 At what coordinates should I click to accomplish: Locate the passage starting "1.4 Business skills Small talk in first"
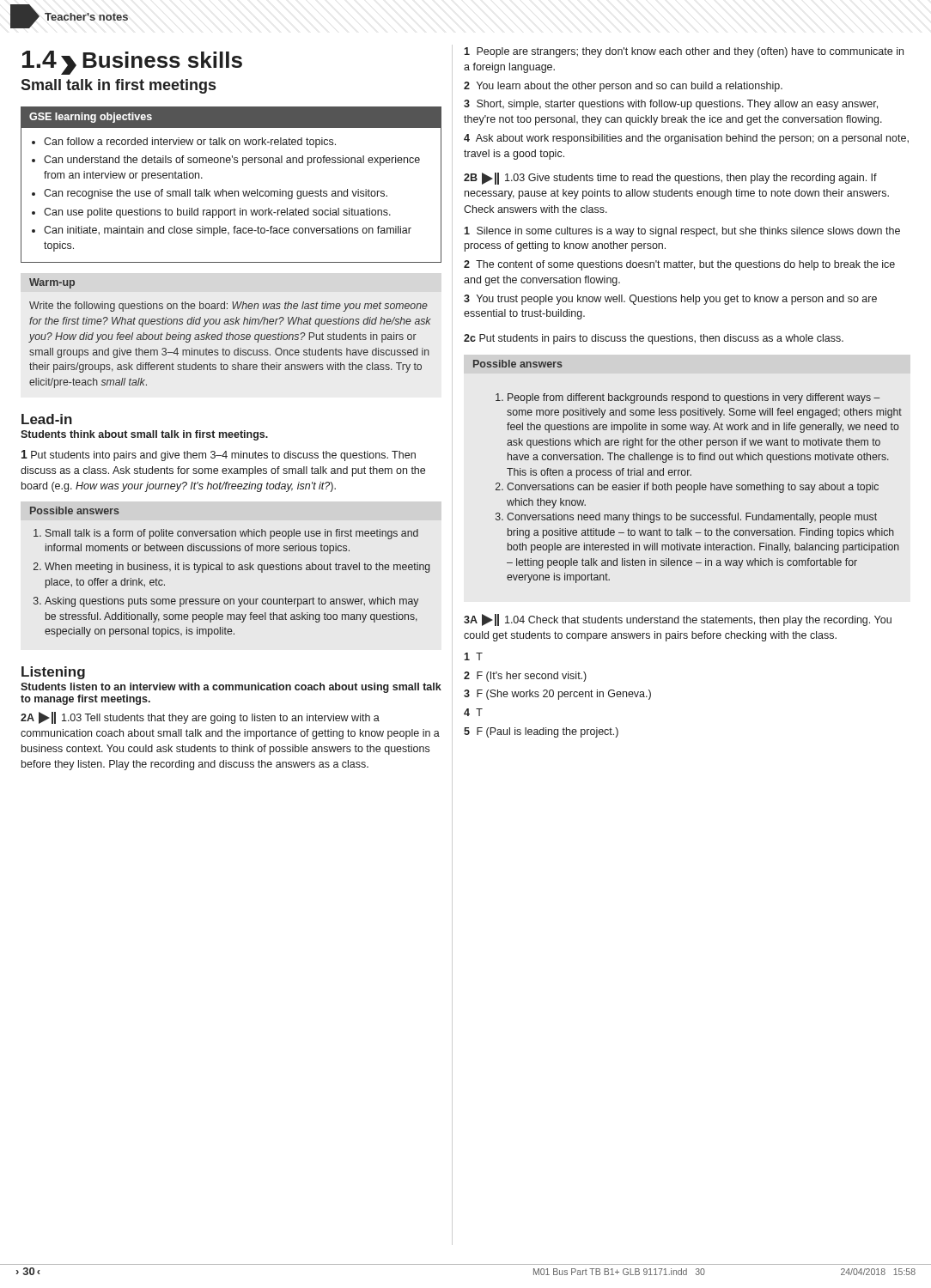pos(231,69)
